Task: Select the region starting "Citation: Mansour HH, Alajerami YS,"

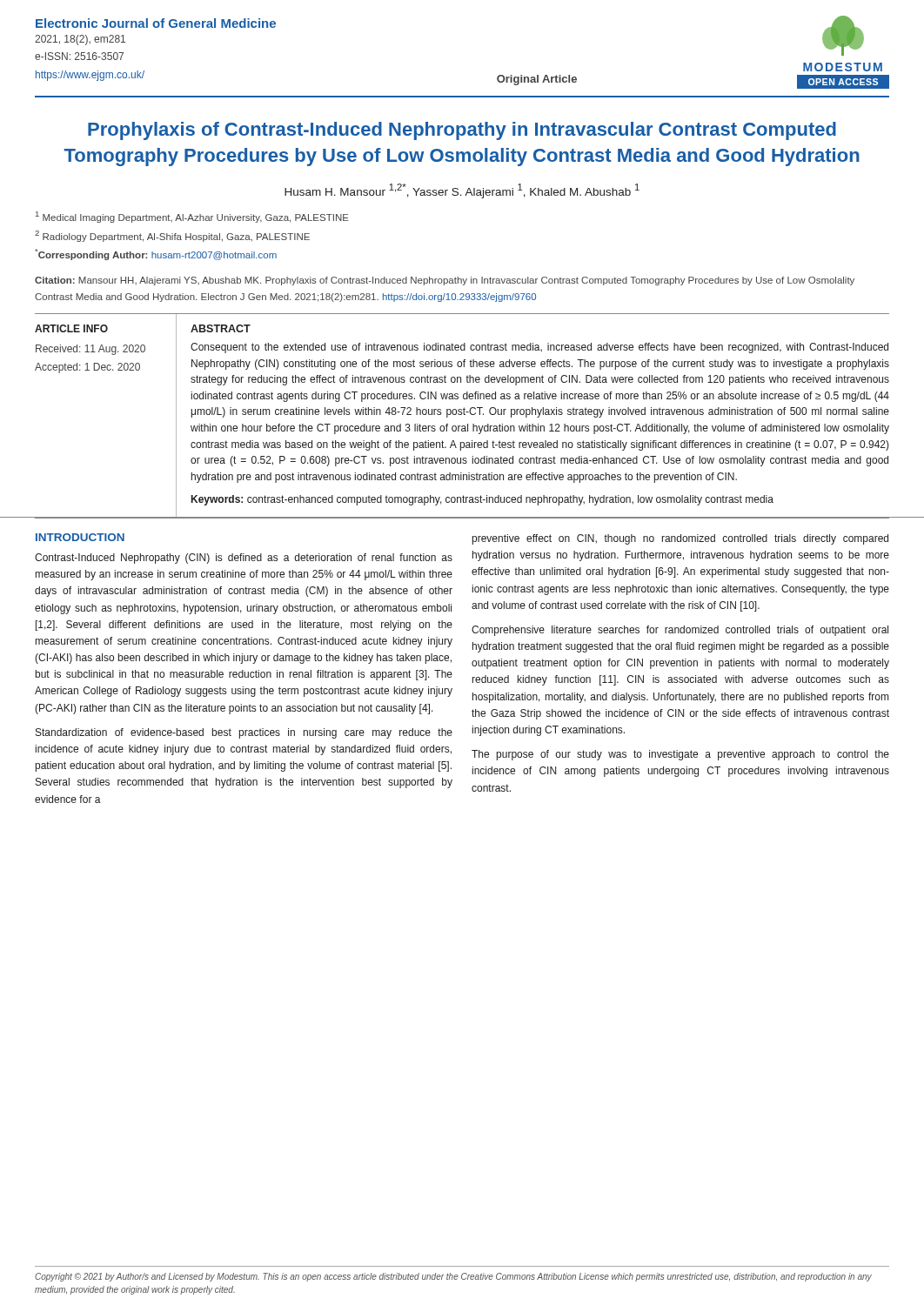Action: click(445, 288)
